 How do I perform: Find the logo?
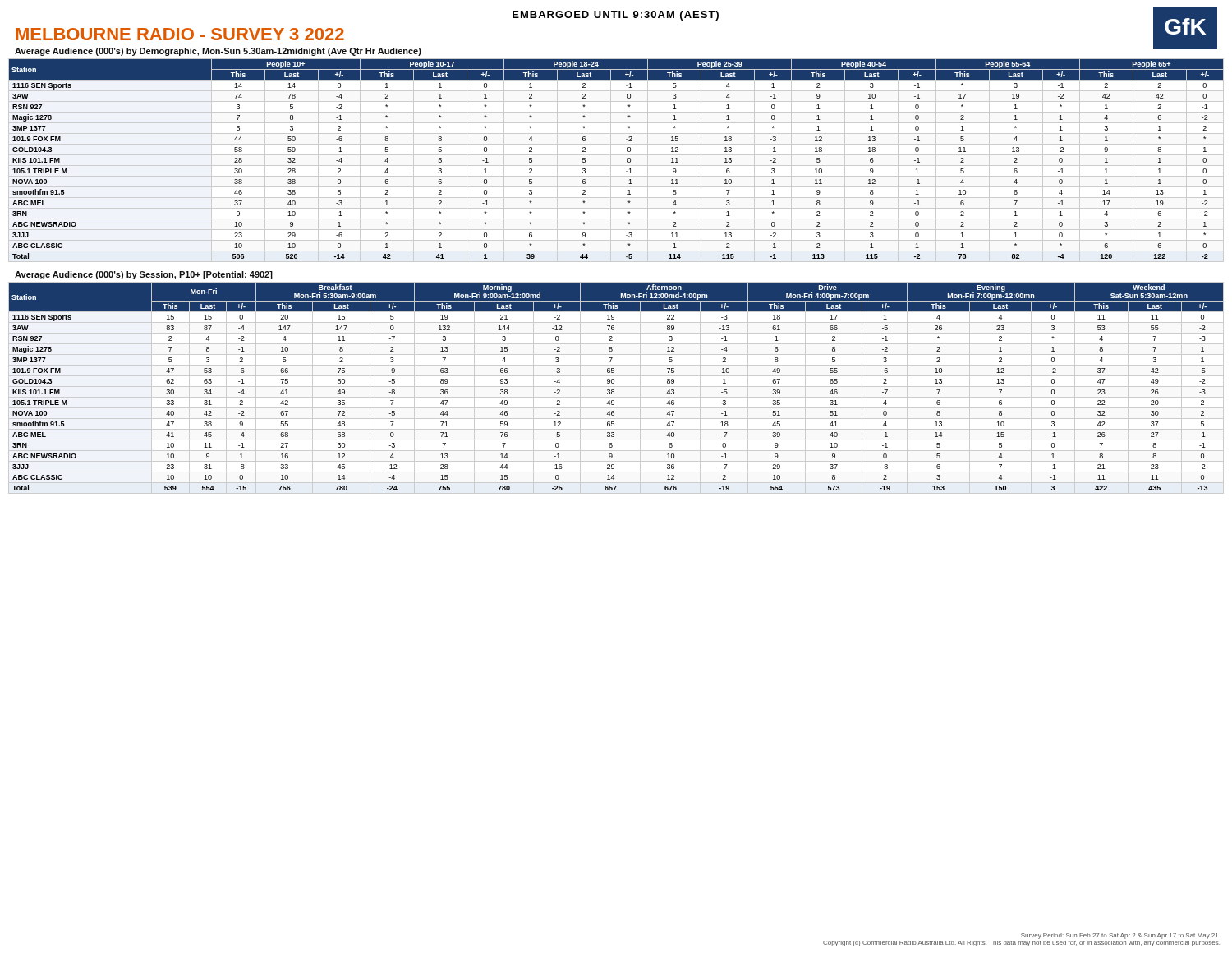click(x=1185, y=28)
